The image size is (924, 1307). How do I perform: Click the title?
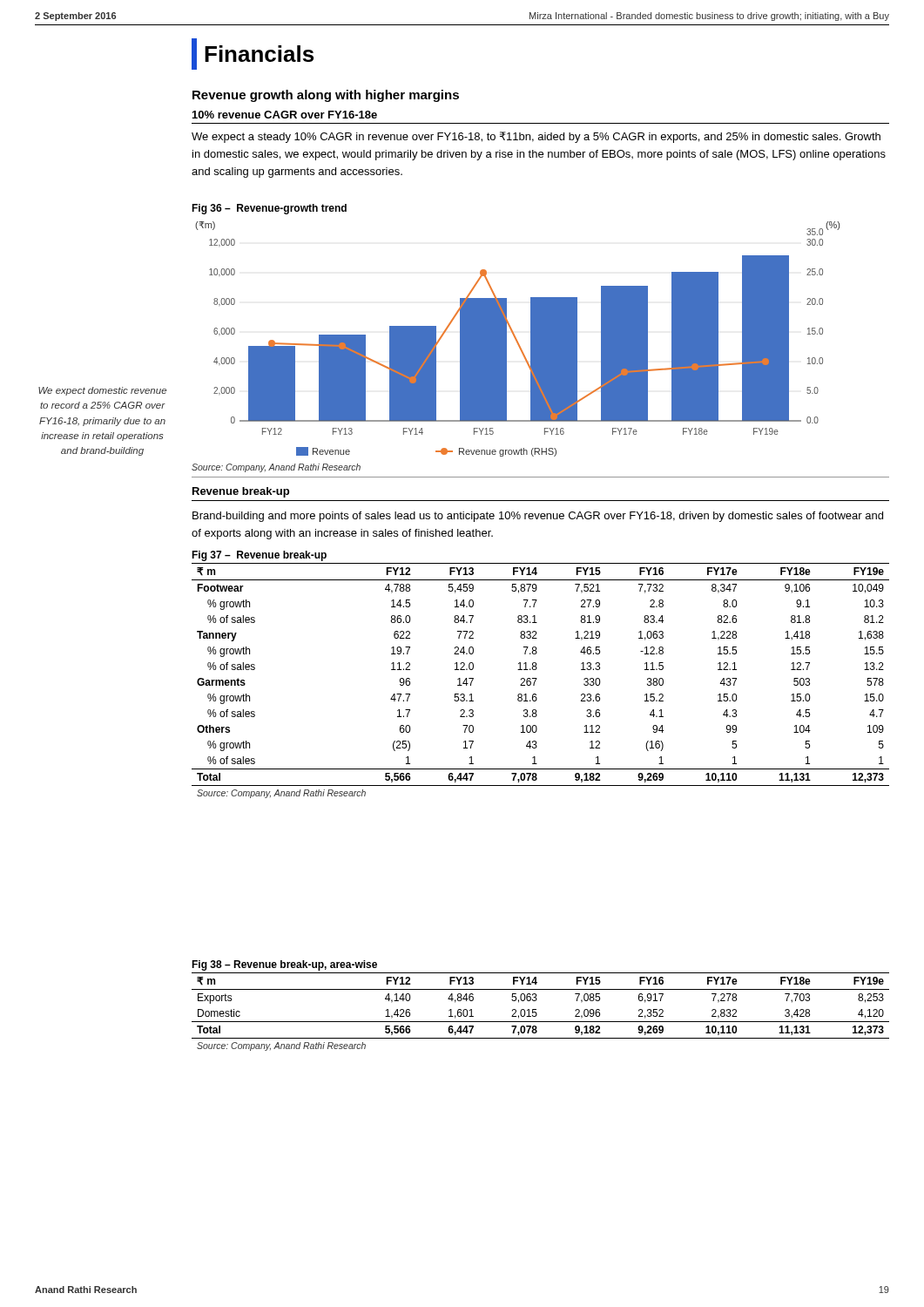[540, 54]
